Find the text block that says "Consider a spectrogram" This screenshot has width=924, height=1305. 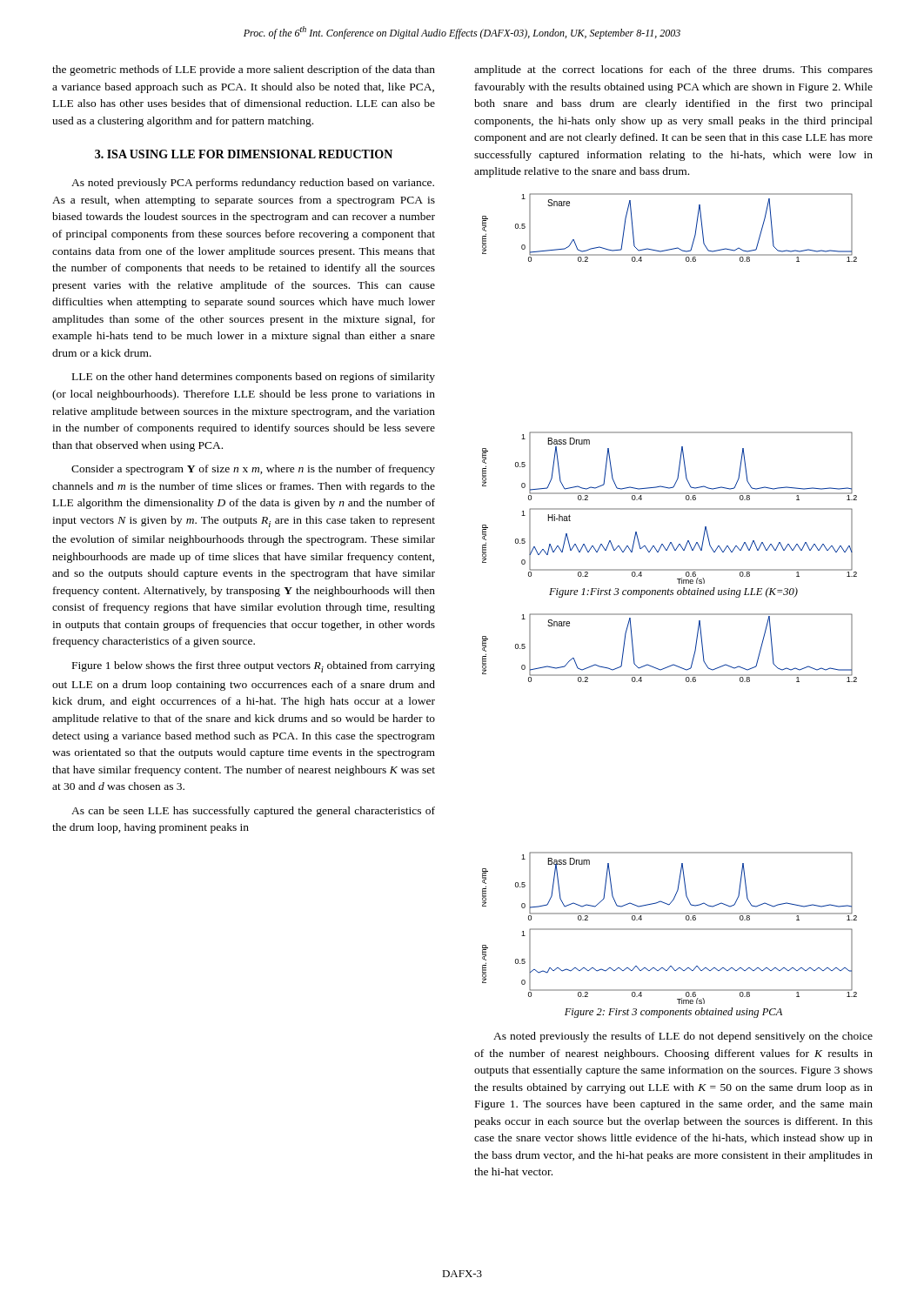(244, 555)
